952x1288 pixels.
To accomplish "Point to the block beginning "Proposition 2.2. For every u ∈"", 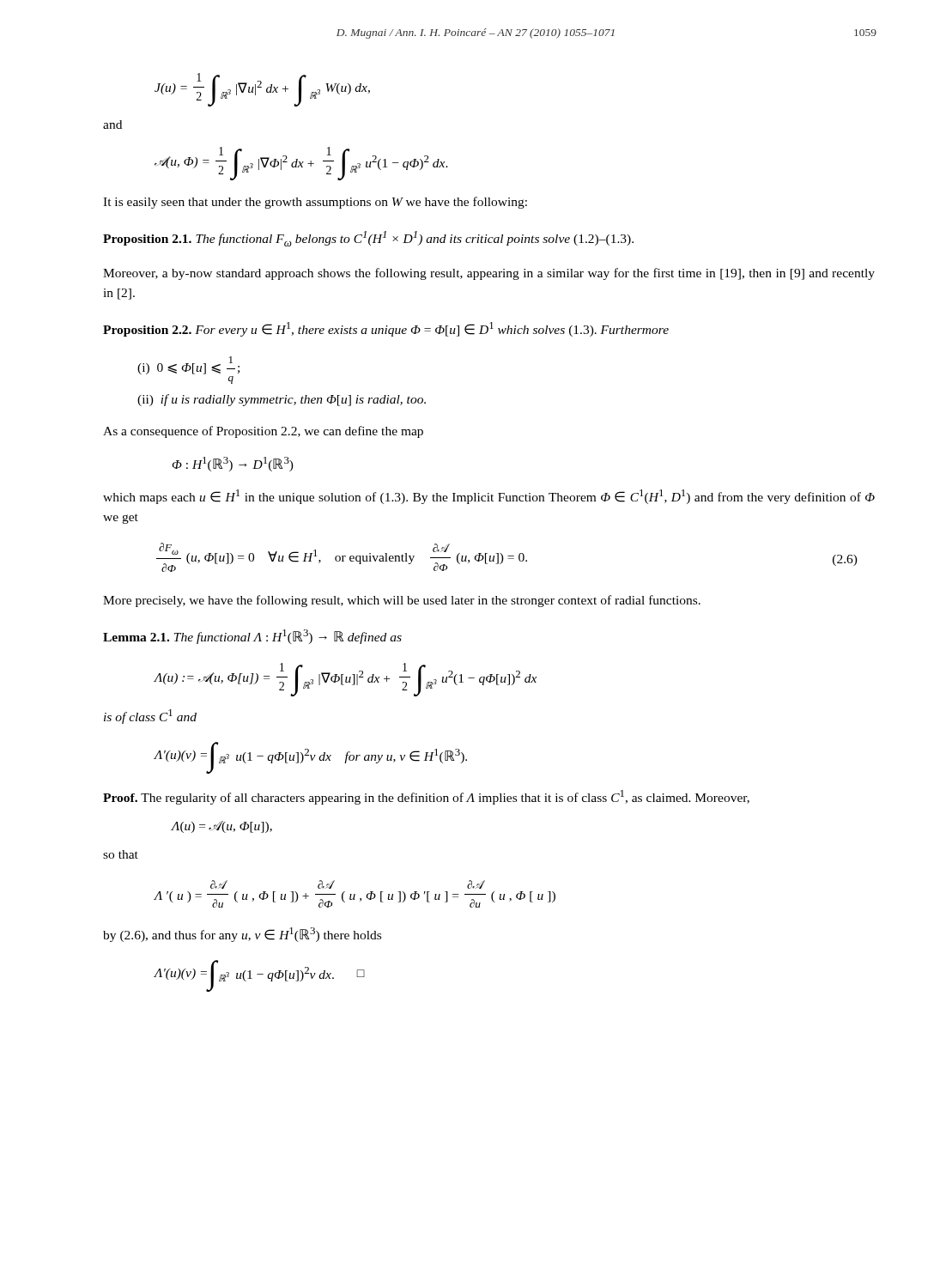I will pyautogui.click(x=386, y=327).
